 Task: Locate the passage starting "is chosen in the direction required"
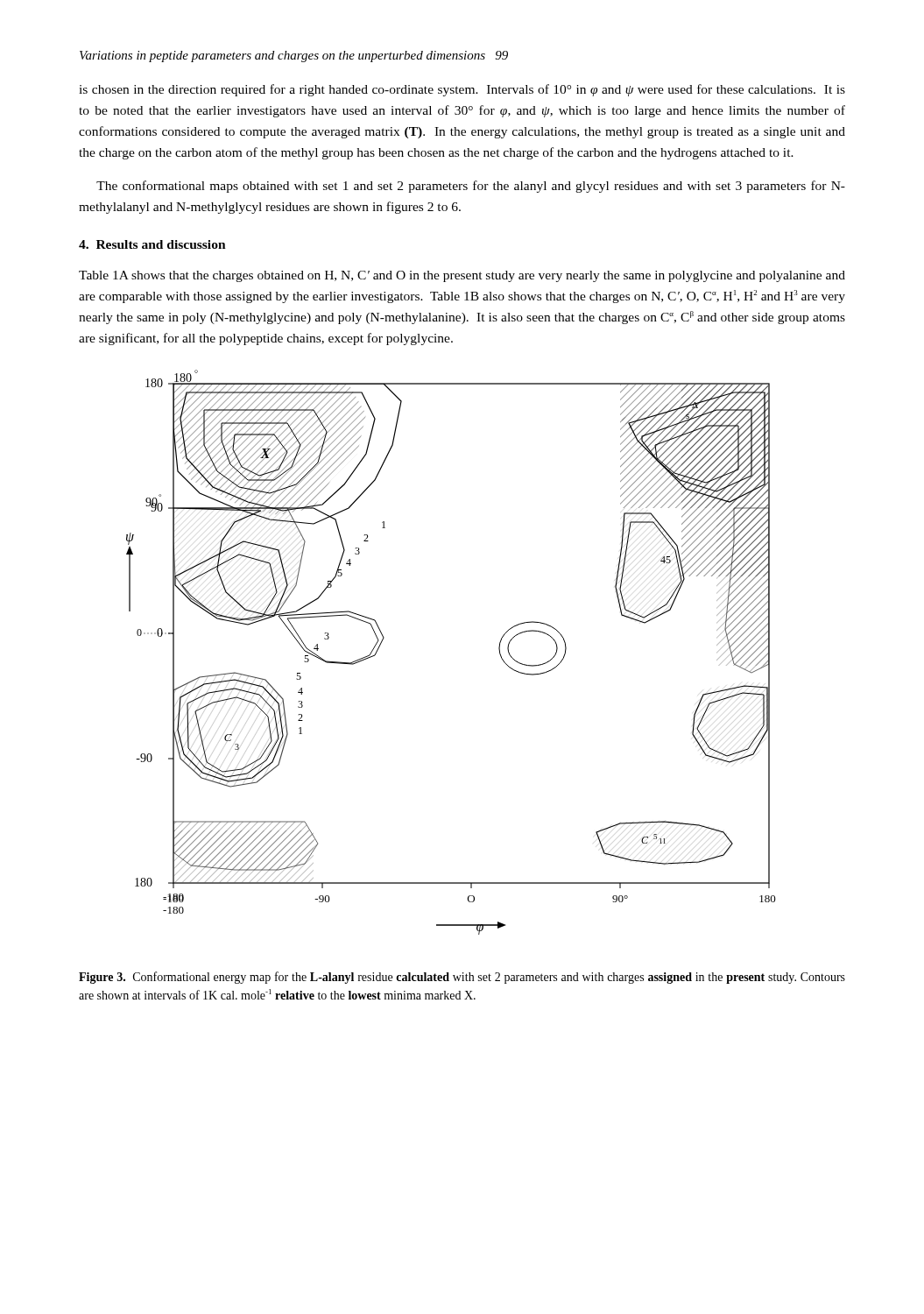click(x=462, y=120)
